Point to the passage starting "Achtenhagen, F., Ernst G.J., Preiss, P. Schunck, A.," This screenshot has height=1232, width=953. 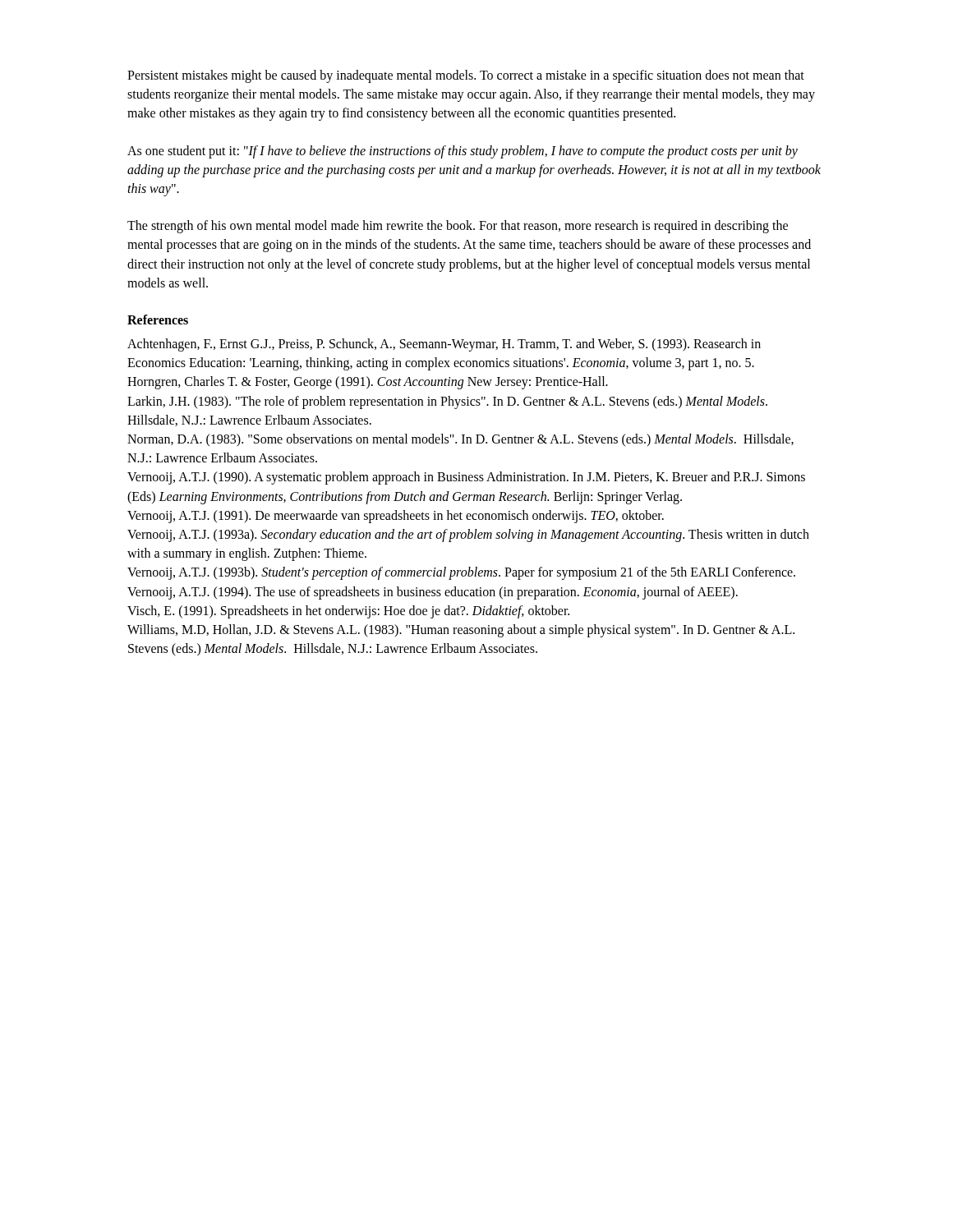point(444,353)
